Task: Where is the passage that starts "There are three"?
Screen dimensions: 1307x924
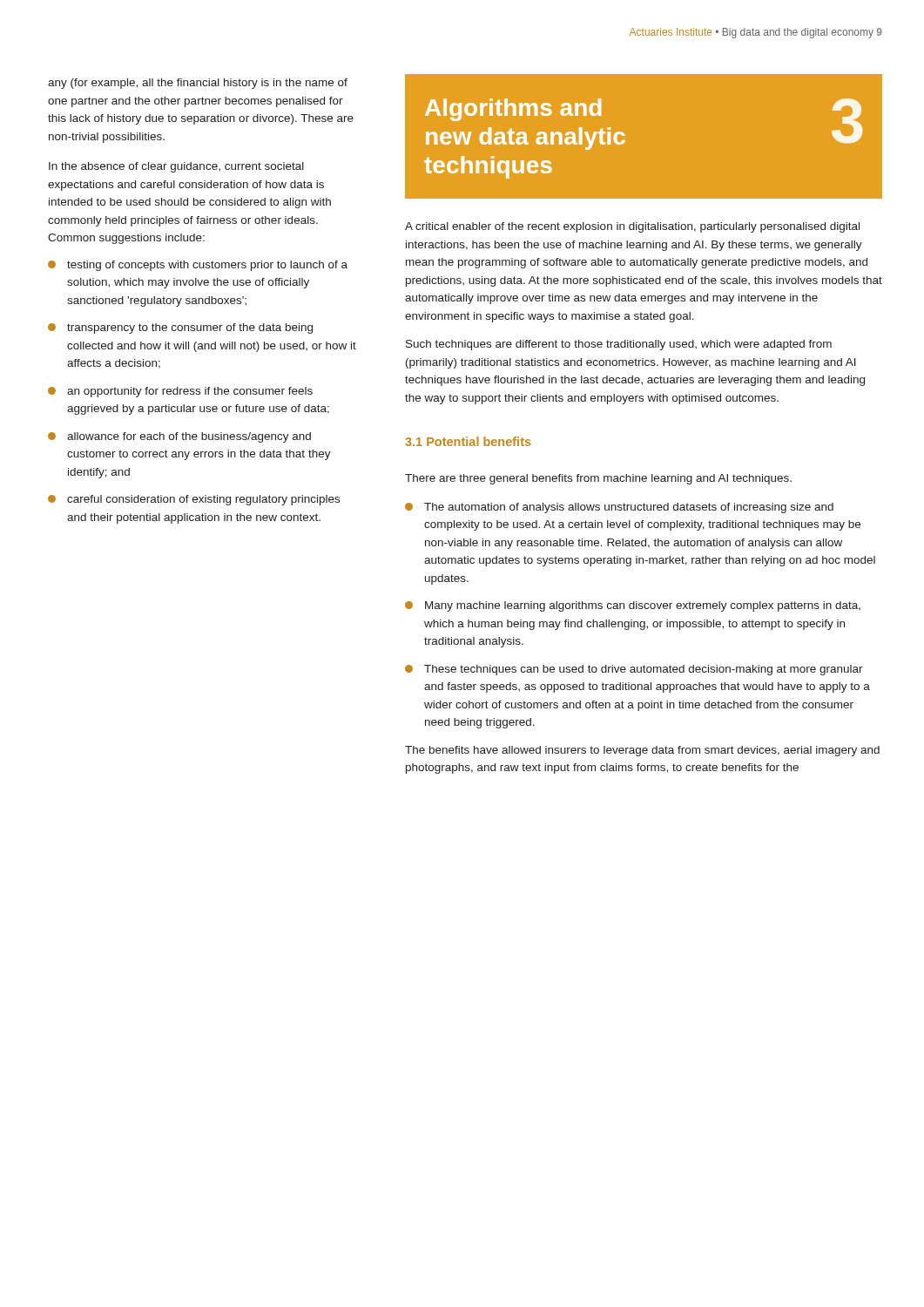Action: pos(644,479)
